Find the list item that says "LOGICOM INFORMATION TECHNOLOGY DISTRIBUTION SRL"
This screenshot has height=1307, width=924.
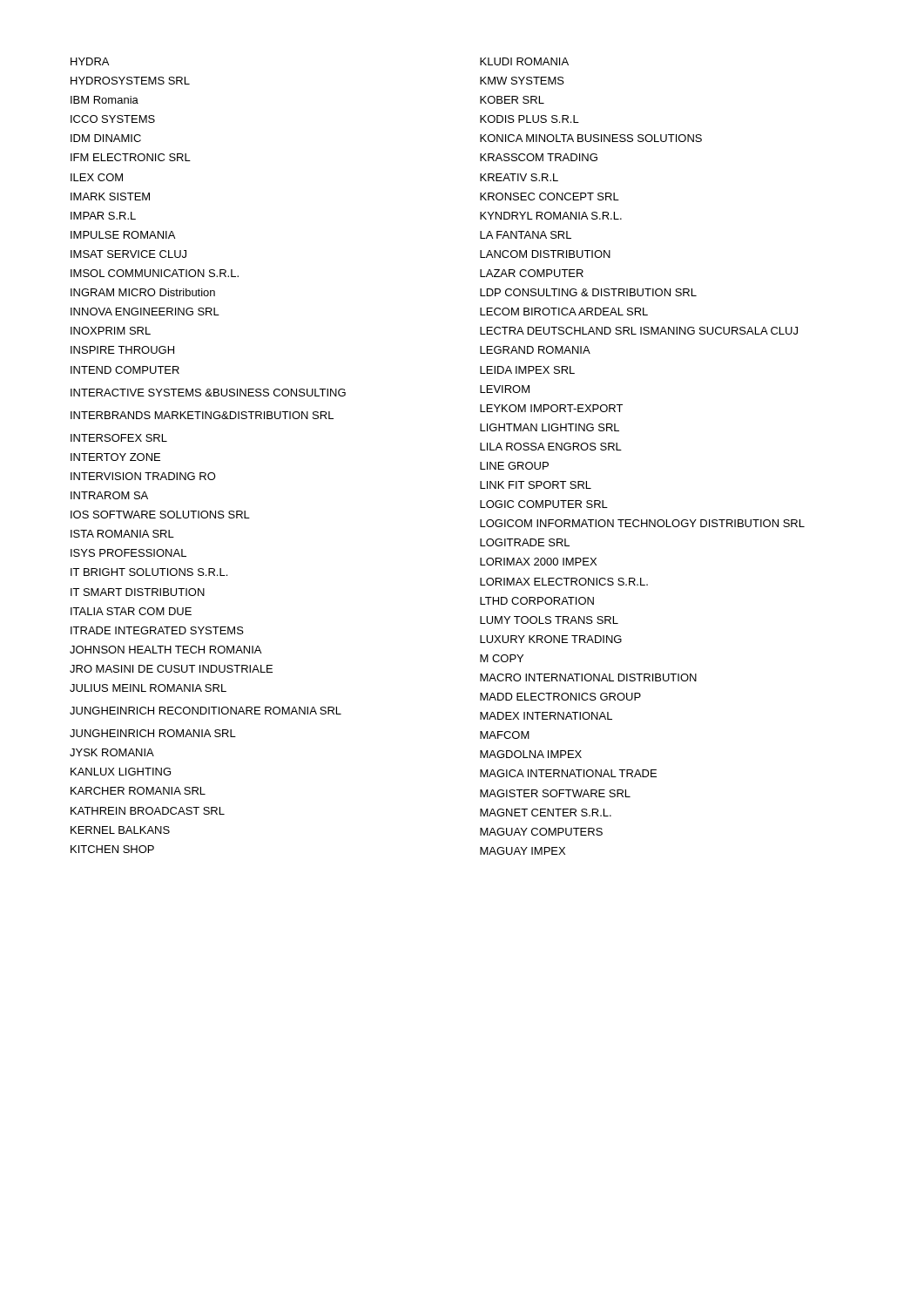pyautogui.click(x=642, y=523)
